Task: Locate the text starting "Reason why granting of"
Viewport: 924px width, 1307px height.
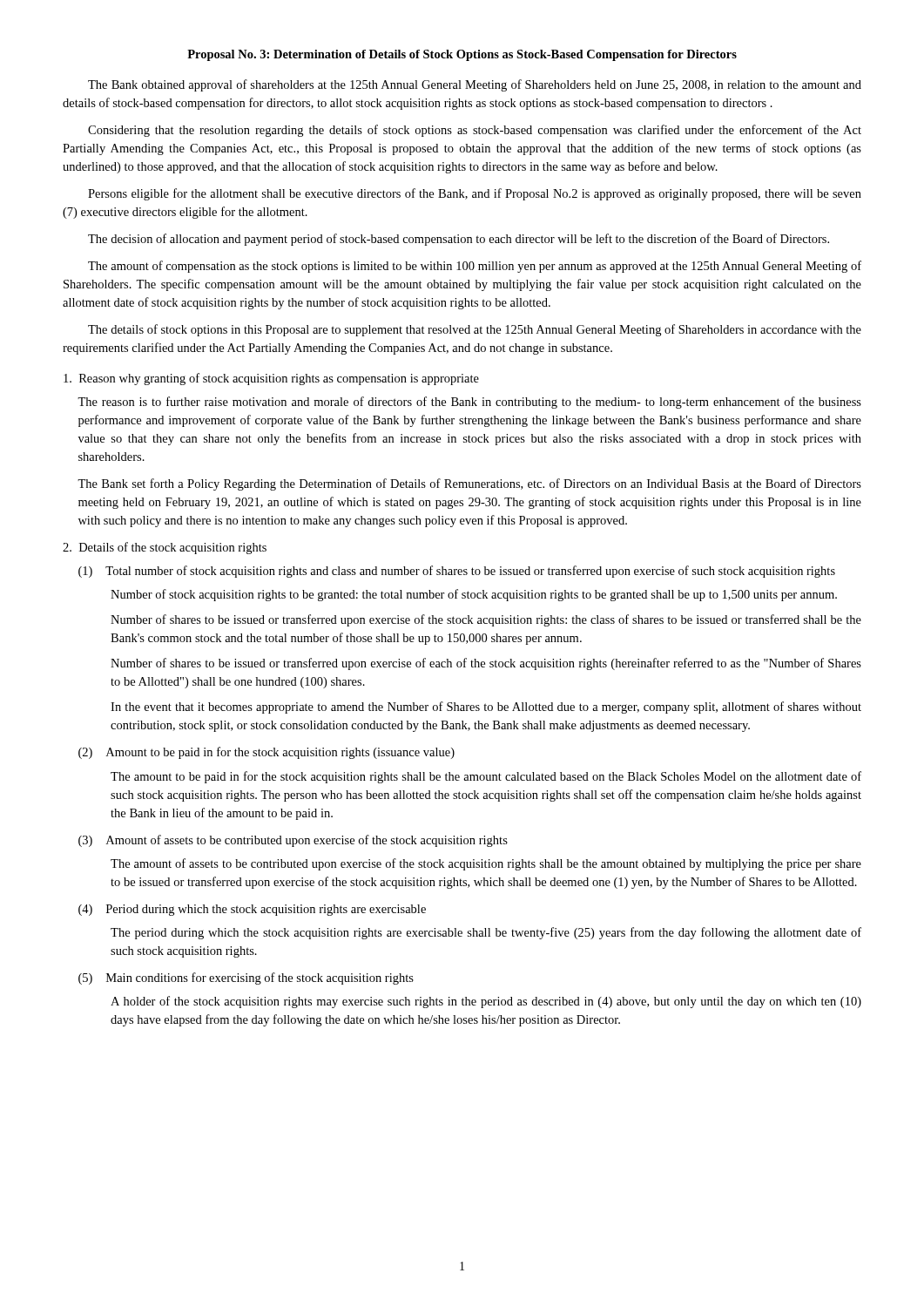Action: [271, 378]
